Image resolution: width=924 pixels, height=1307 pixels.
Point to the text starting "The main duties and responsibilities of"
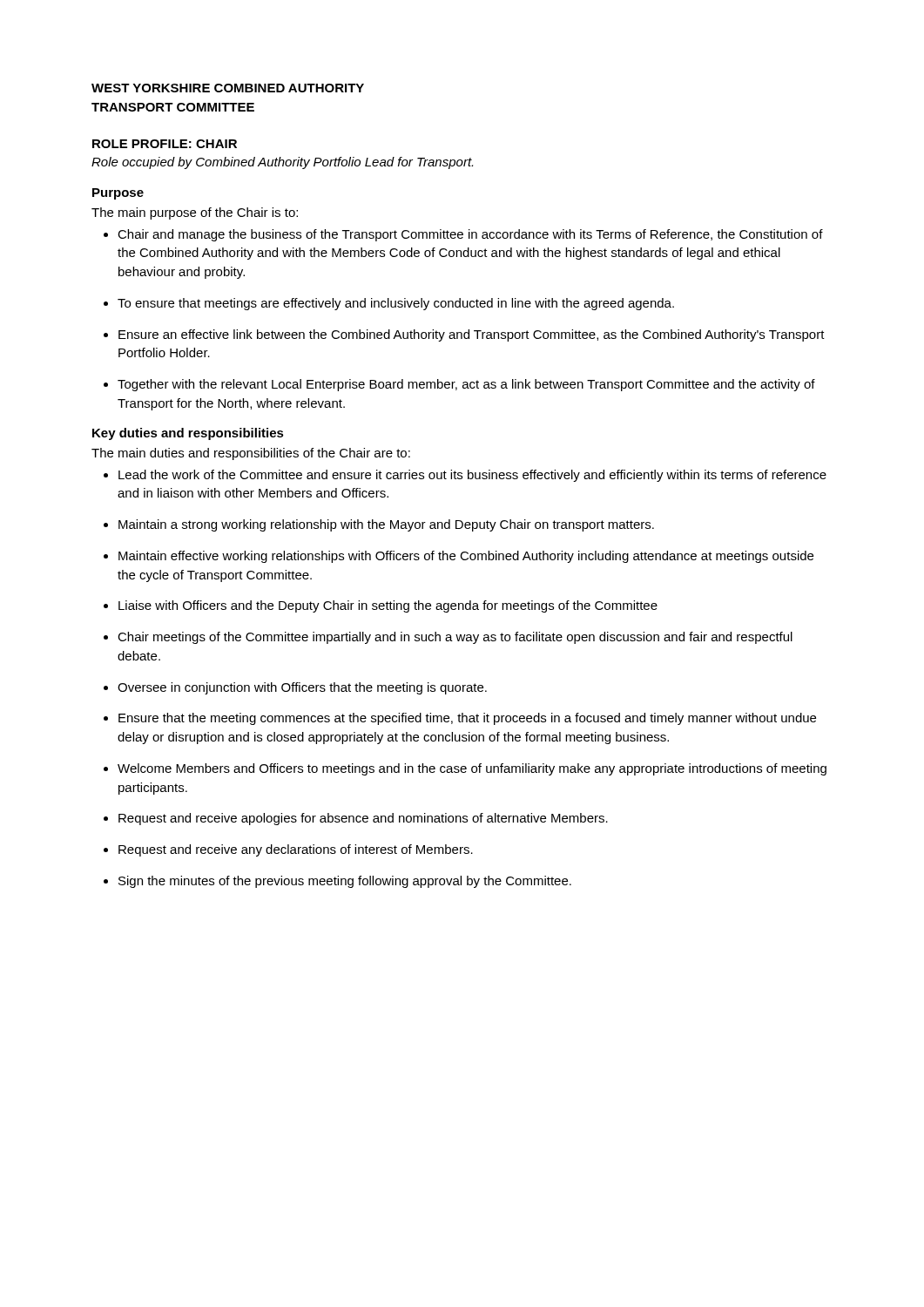251,452
